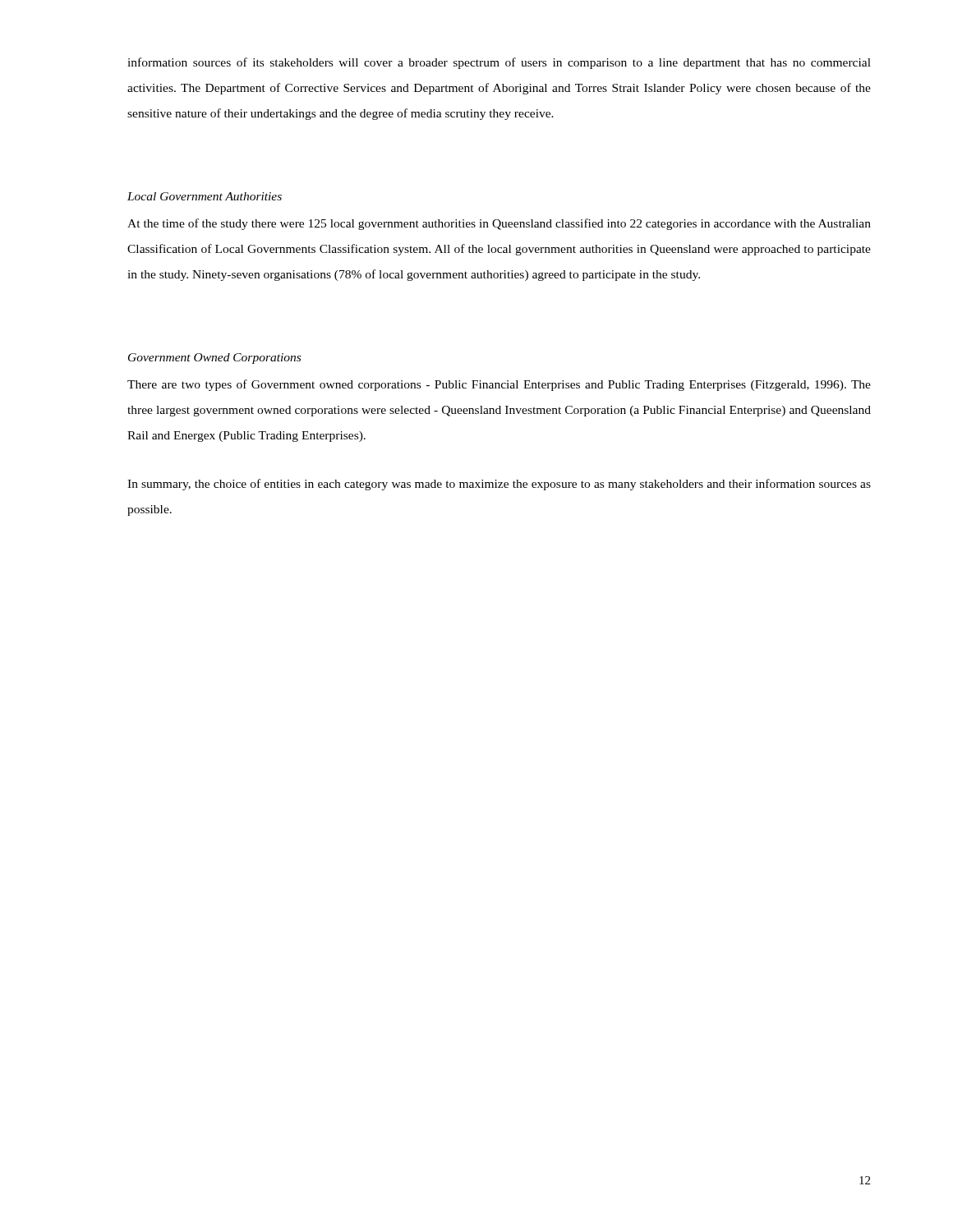953x1232 pixels.
Task: Navigate to the text block starting "There are two types of Government"
Action: [x=499, y=409]
